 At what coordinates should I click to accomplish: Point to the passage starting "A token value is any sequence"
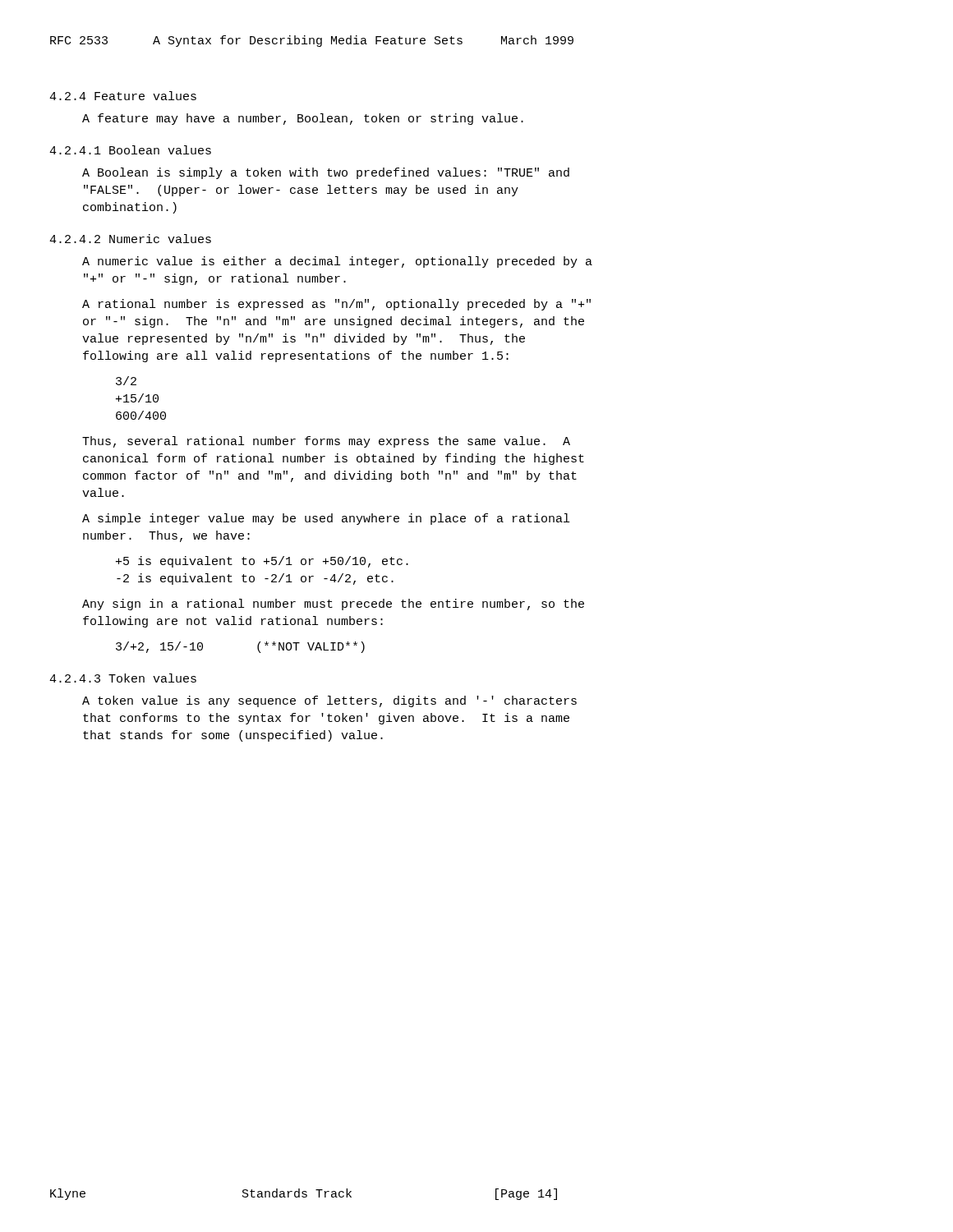coord(330,719)
